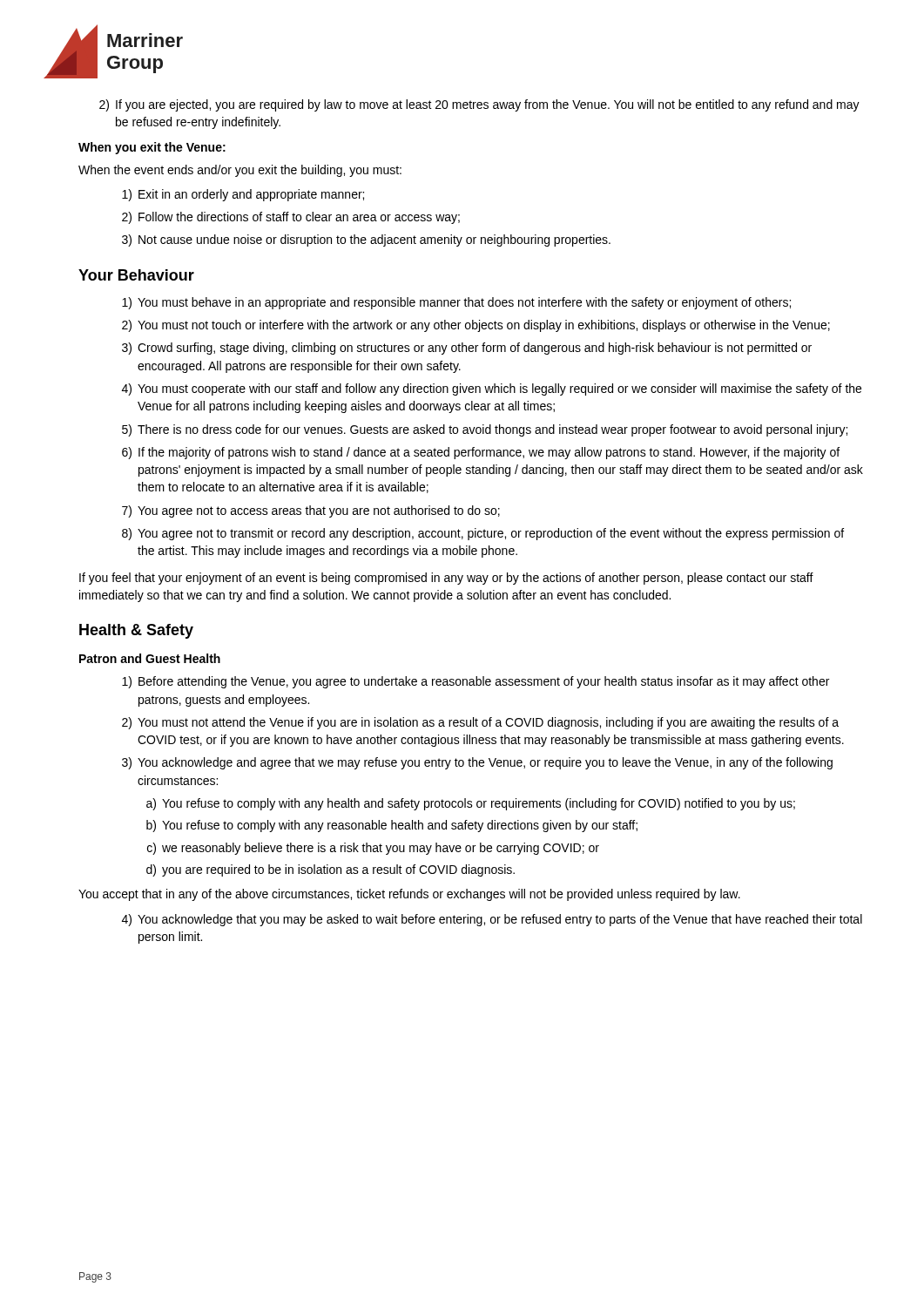Viewport: 924px width, 1307px height.
Task: Select the text starting "3) Crowd surfing, stage diving, climbing on structures"
Action: click(x=482, y=357)
